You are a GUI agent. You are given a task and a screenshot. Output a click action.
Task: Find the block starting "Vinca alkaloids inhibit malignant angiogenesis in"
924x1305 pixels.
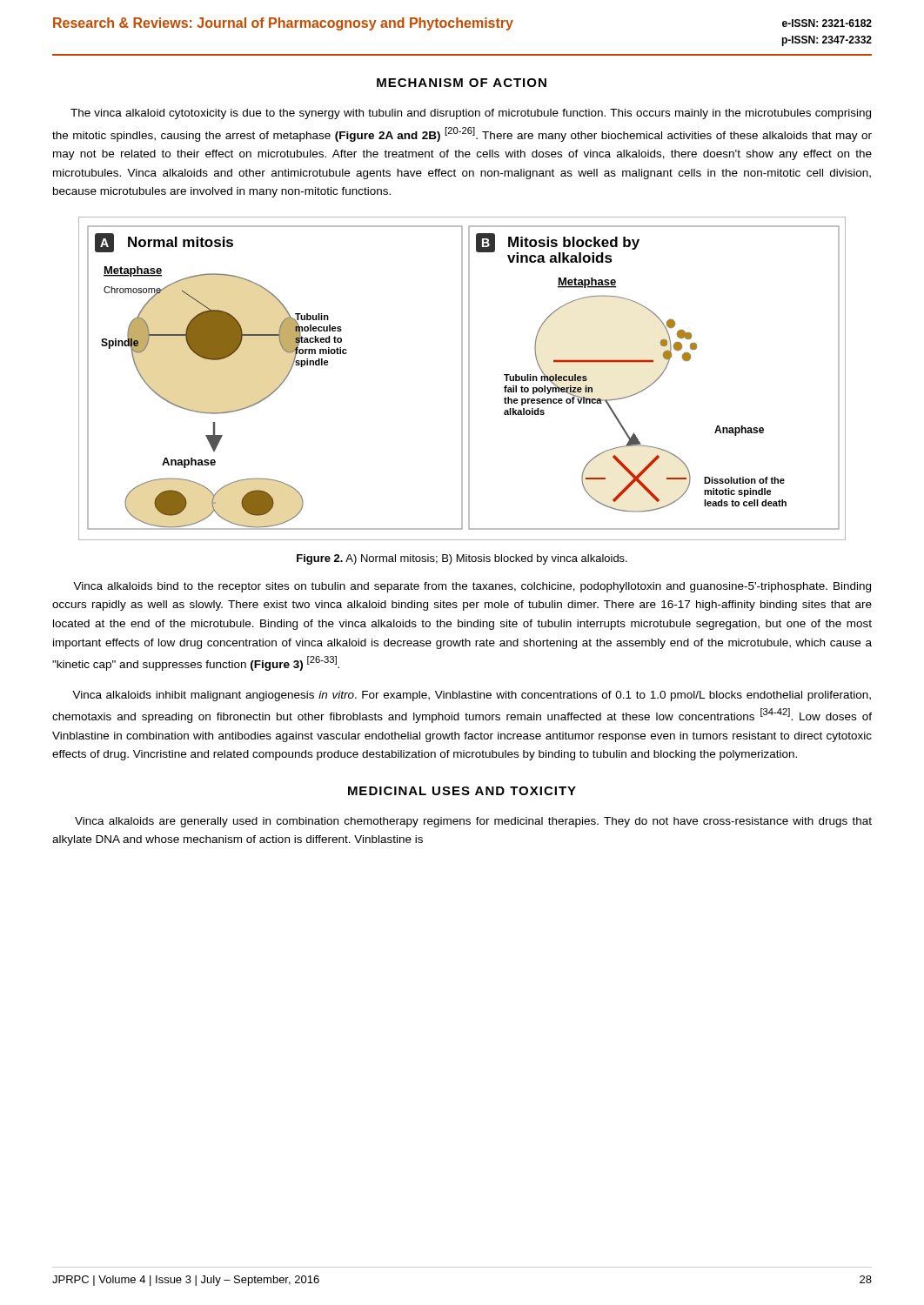tap(462, 724)
